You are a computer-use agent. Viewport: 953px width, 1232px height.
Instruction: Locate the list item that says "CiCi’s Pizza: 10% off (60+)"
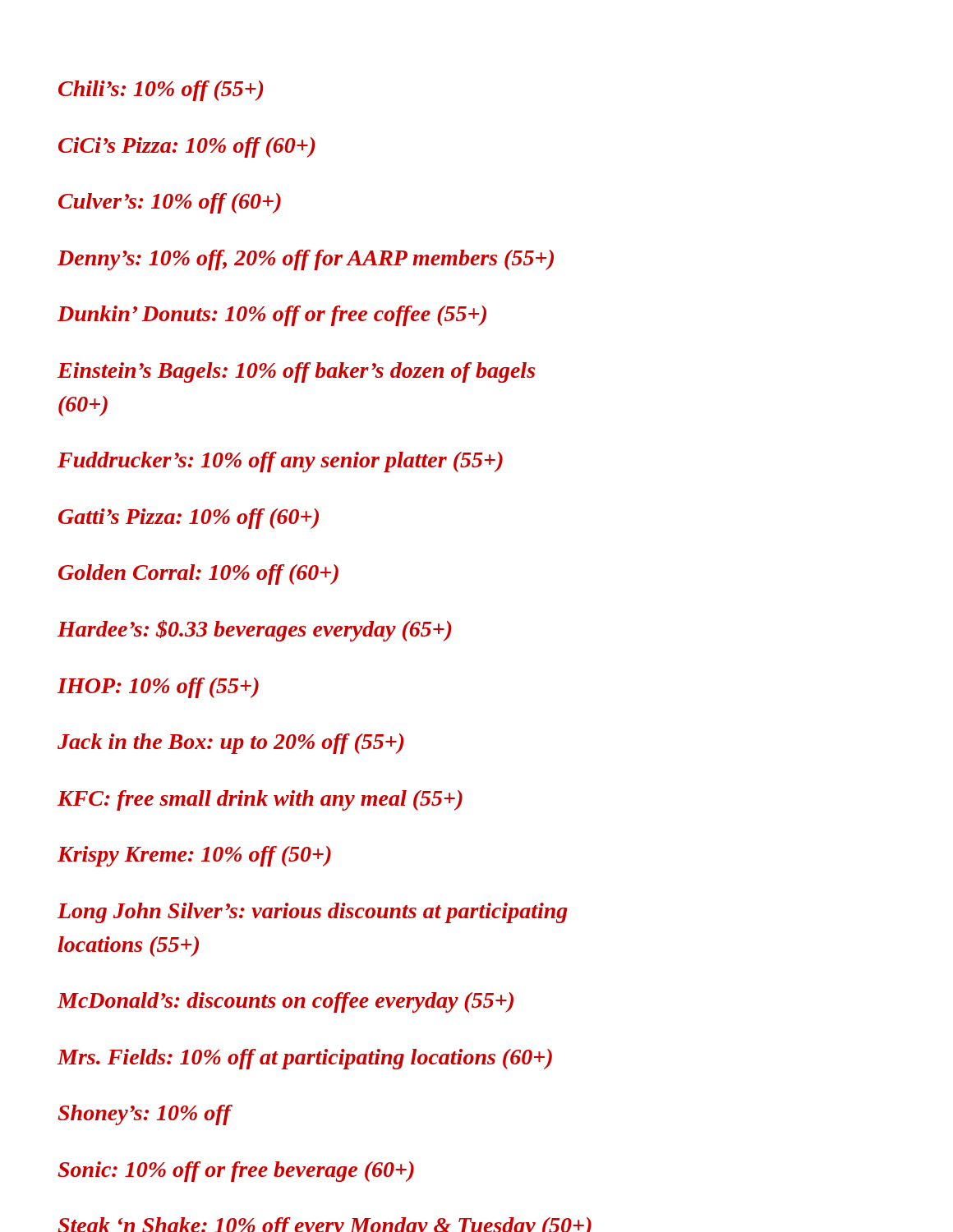point(187,147)
